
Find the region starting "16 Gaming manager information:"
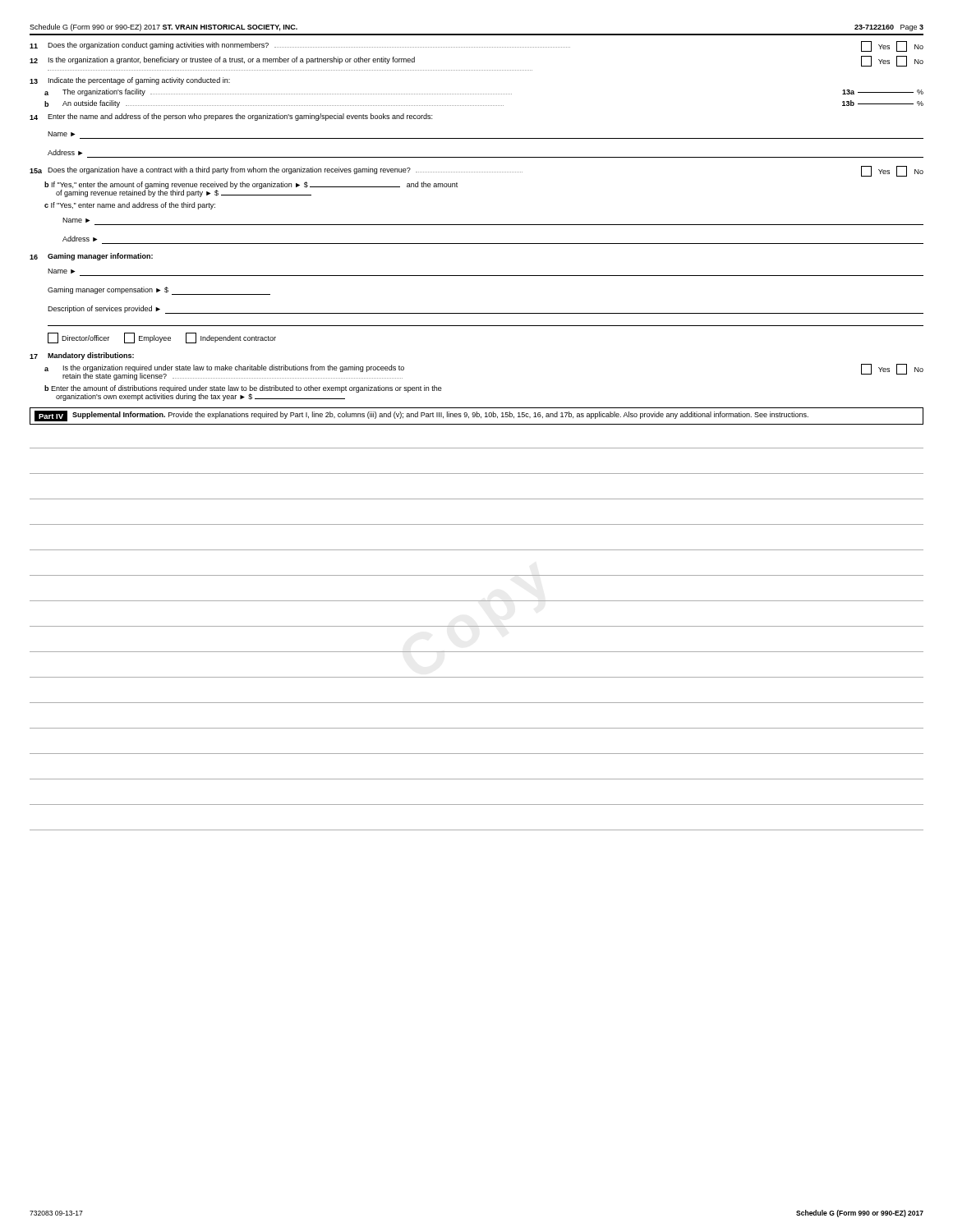[x=91, y=257]
